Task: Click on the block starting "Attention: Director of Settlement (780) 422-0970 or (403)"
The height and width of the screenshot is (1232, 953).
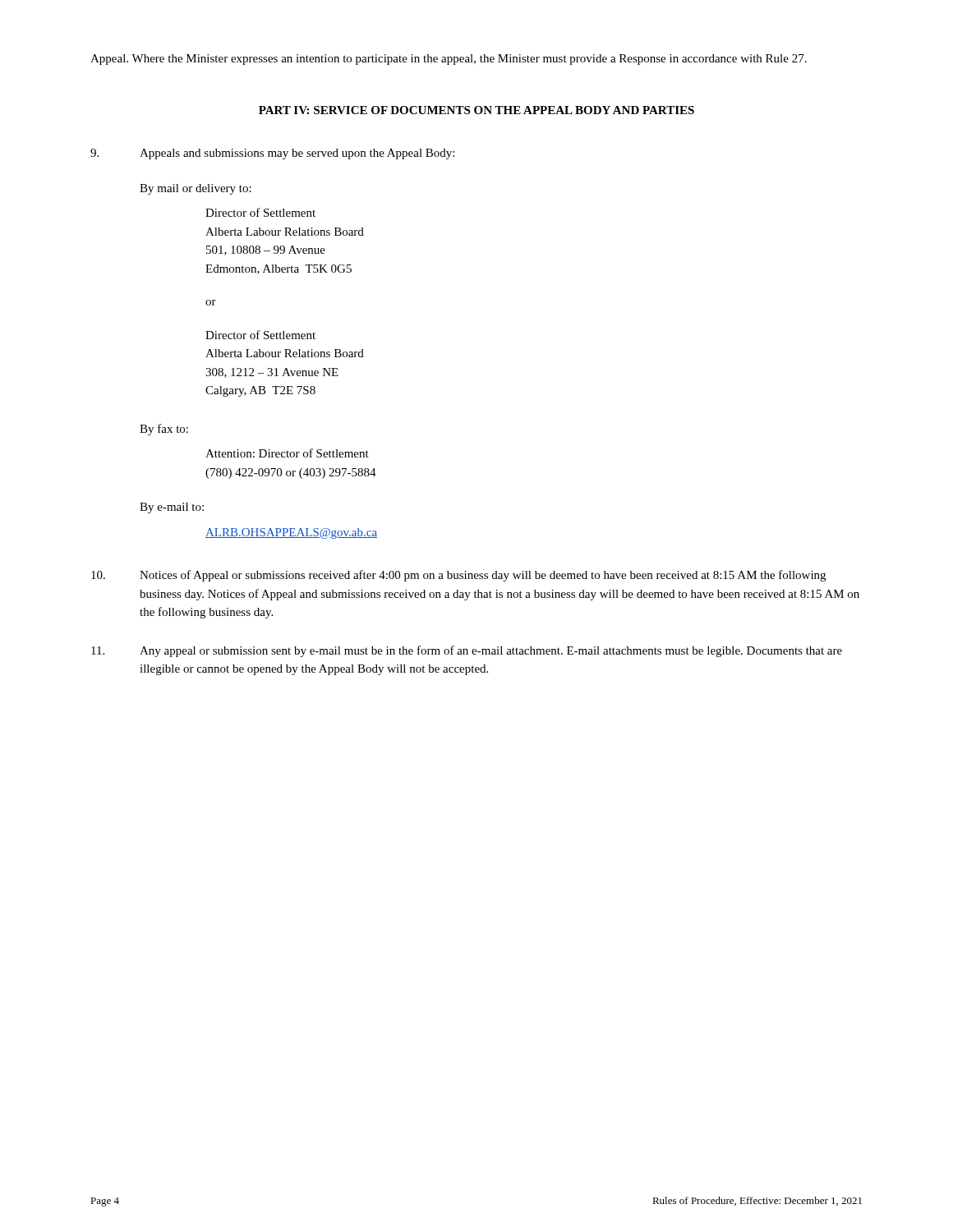Action: (x=291, y=463)
